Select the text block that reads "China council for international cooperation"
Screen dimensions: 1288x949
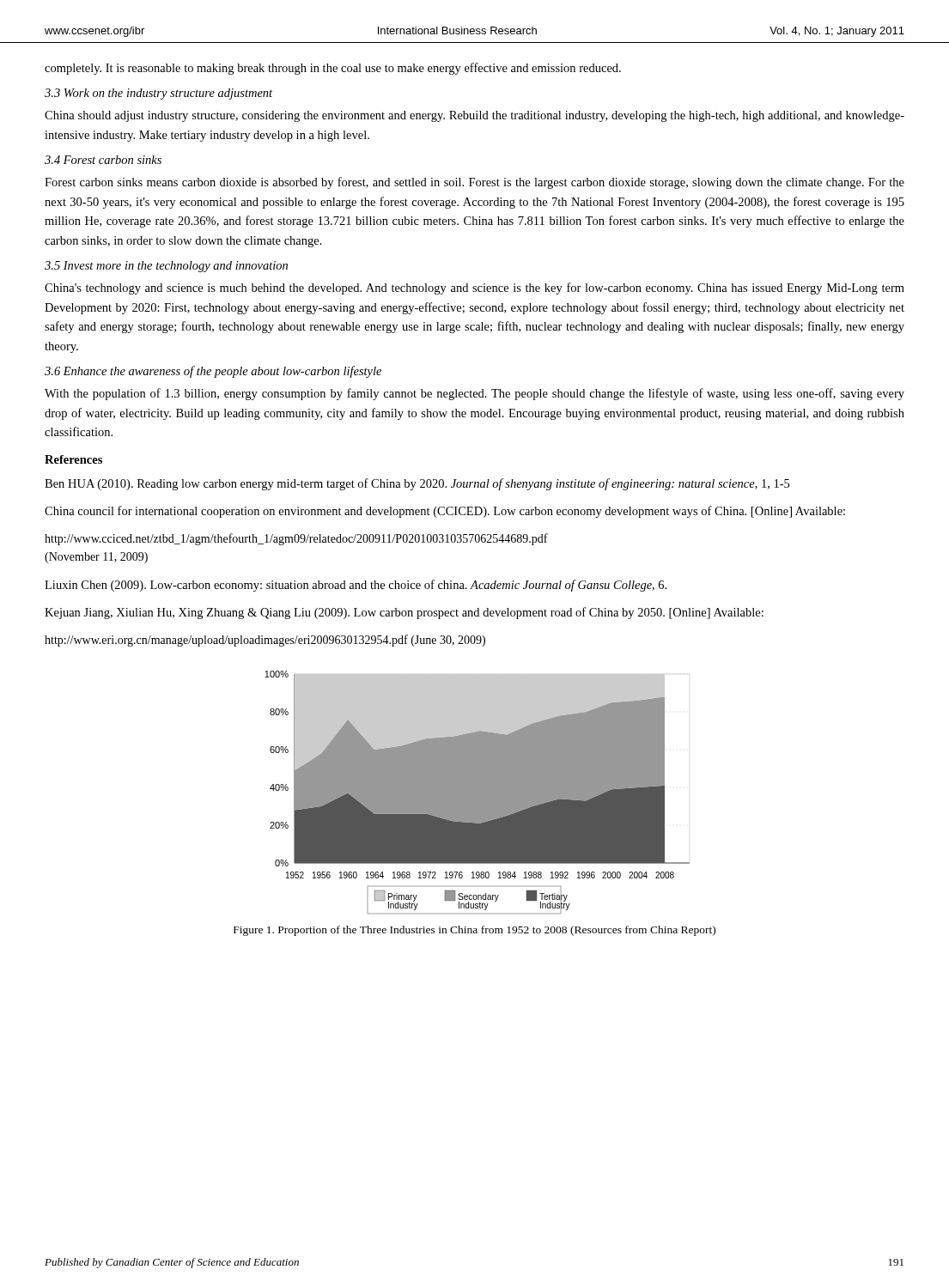pos(474,511)
